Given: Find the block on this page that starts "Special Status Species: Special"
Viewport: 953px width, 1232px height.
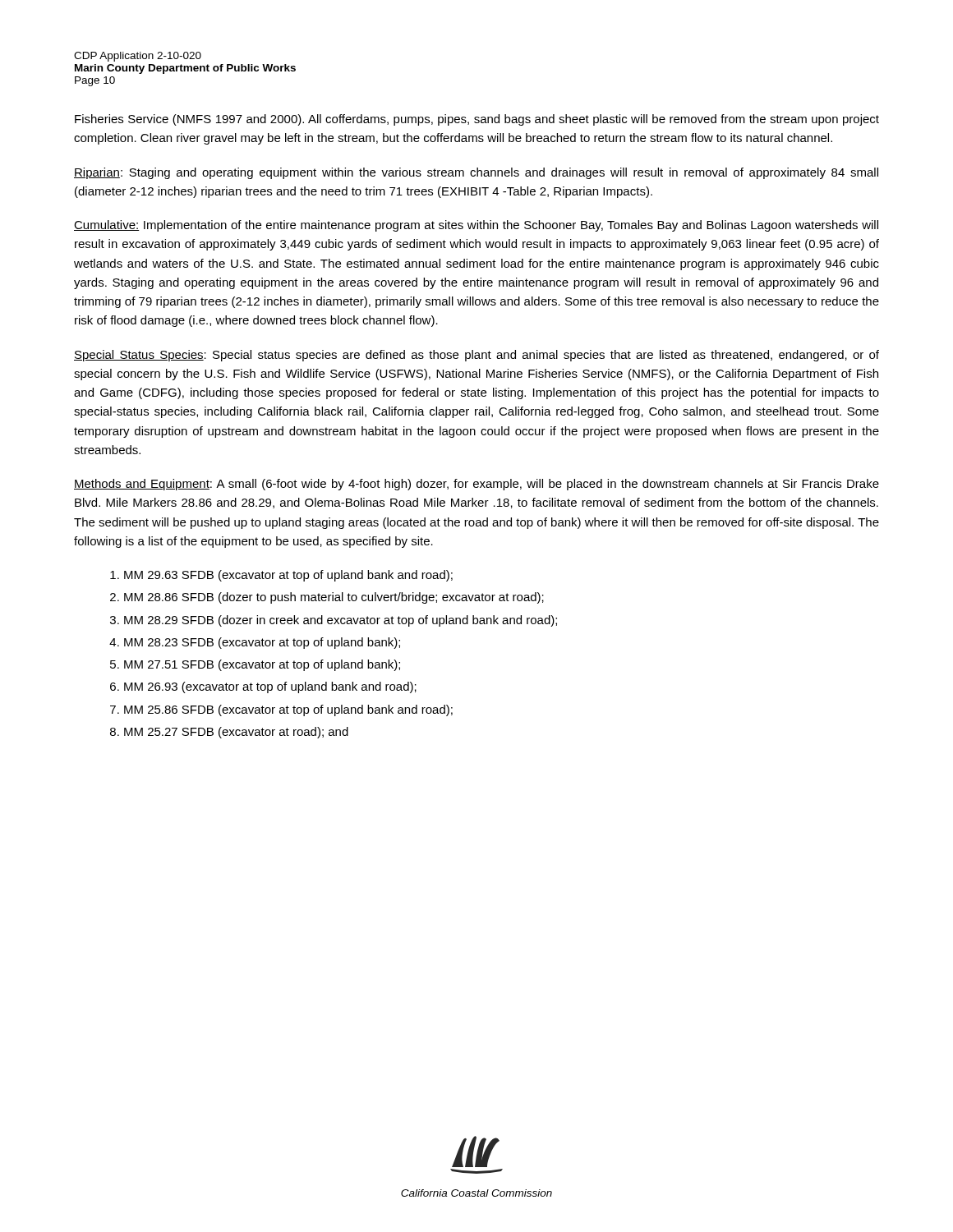Looking at the screenshot, I should pyautogui.click(x=476, y=402).
